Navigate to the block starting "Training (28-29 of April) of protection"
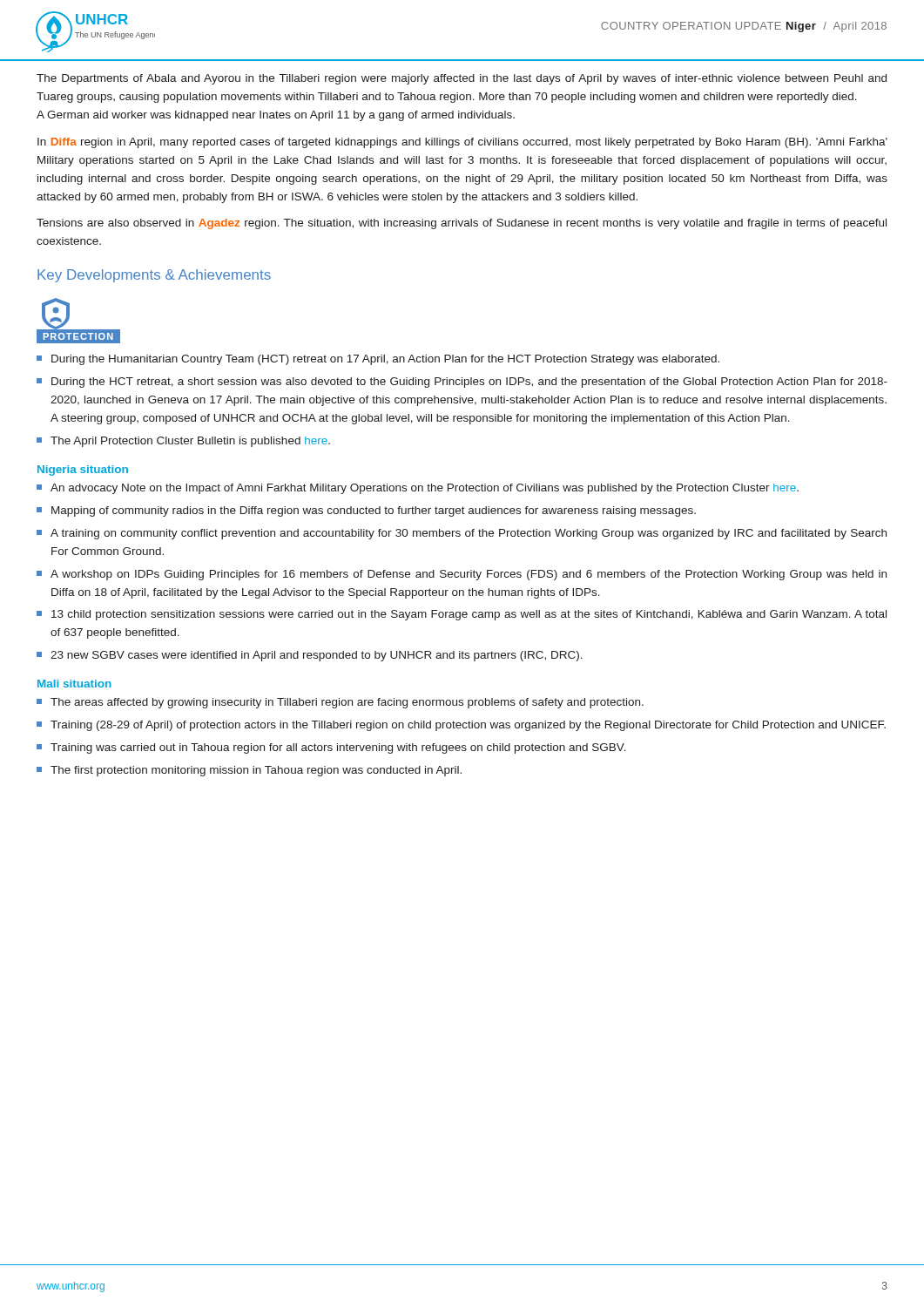This screenshot has width=924, height=1307. (462, 725)
